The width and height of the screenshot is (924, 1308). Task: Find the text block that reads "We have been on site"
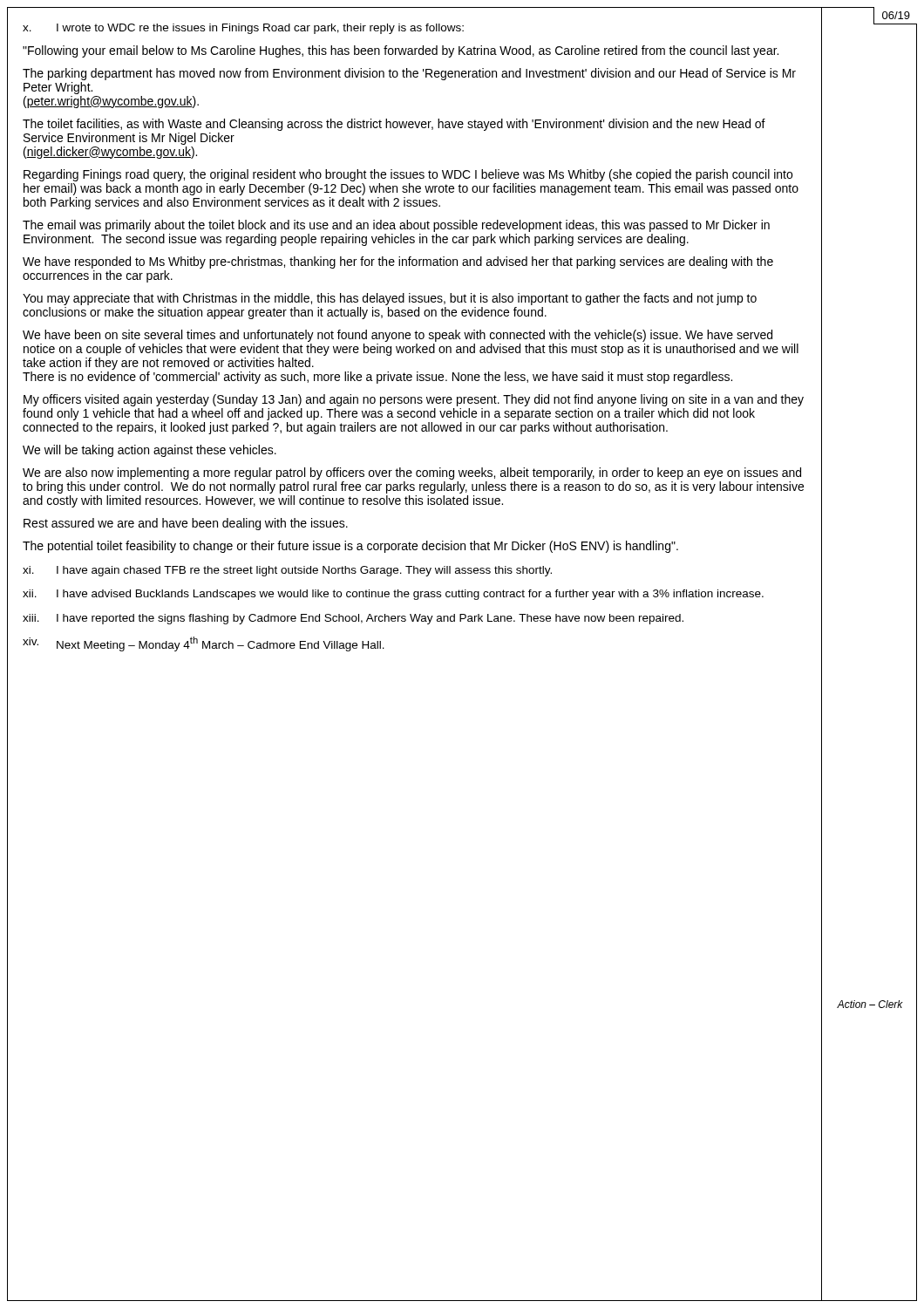pos(411,355)
